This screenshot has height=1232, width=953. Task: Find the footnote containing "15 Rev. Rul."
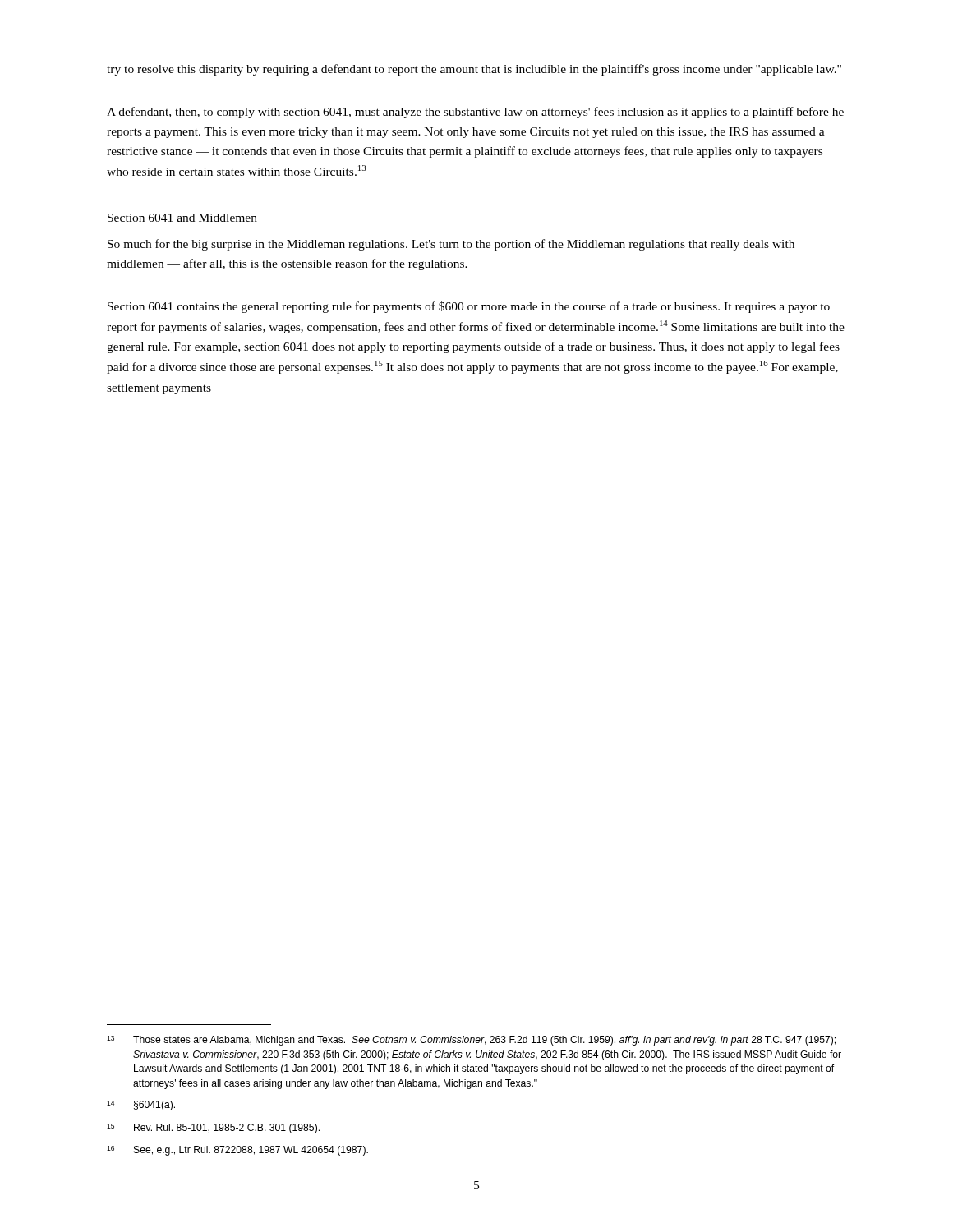click(x=213, y=1129)
